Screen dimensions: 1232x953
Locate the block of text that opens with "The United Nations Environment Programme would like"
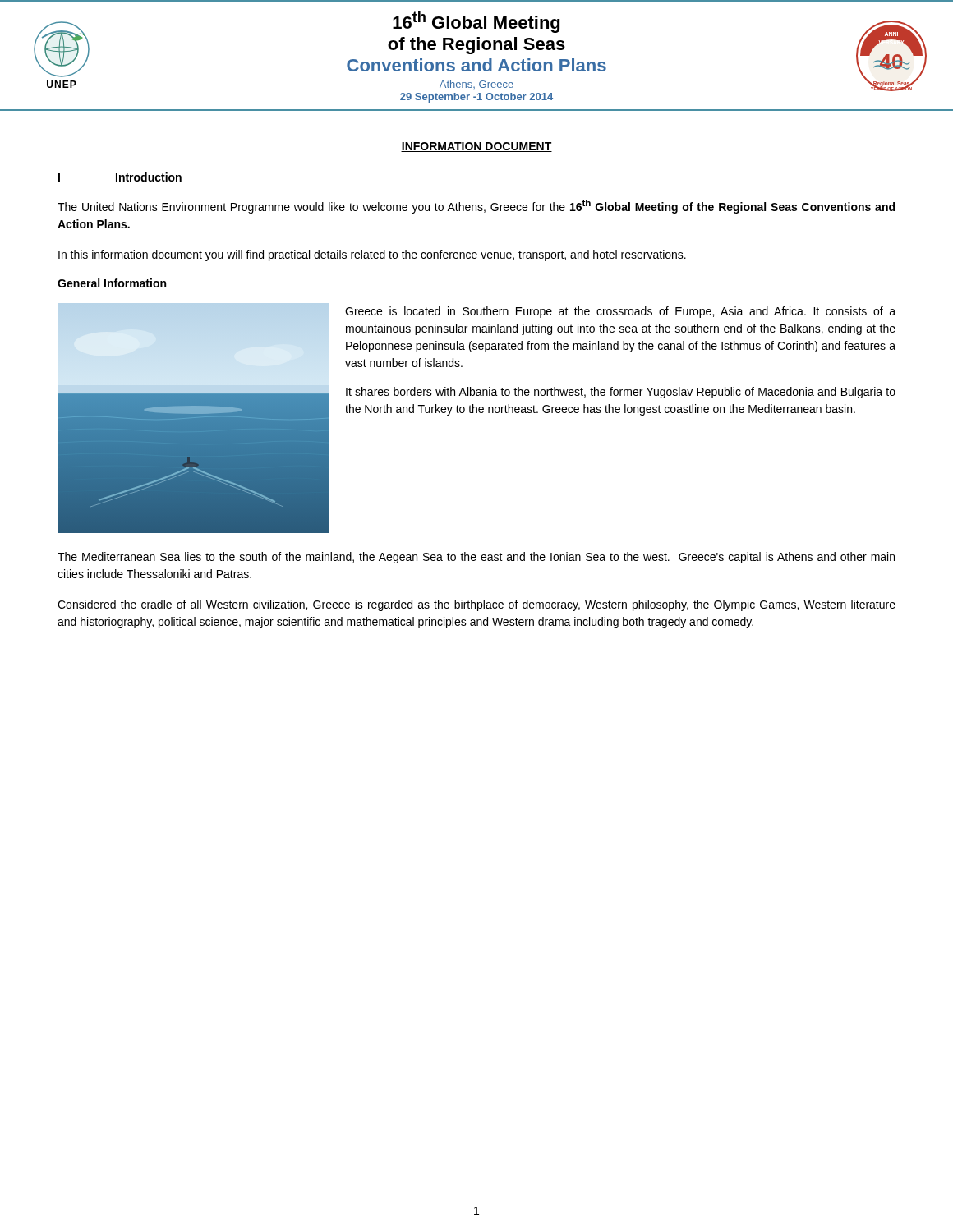tap(476, 214)
